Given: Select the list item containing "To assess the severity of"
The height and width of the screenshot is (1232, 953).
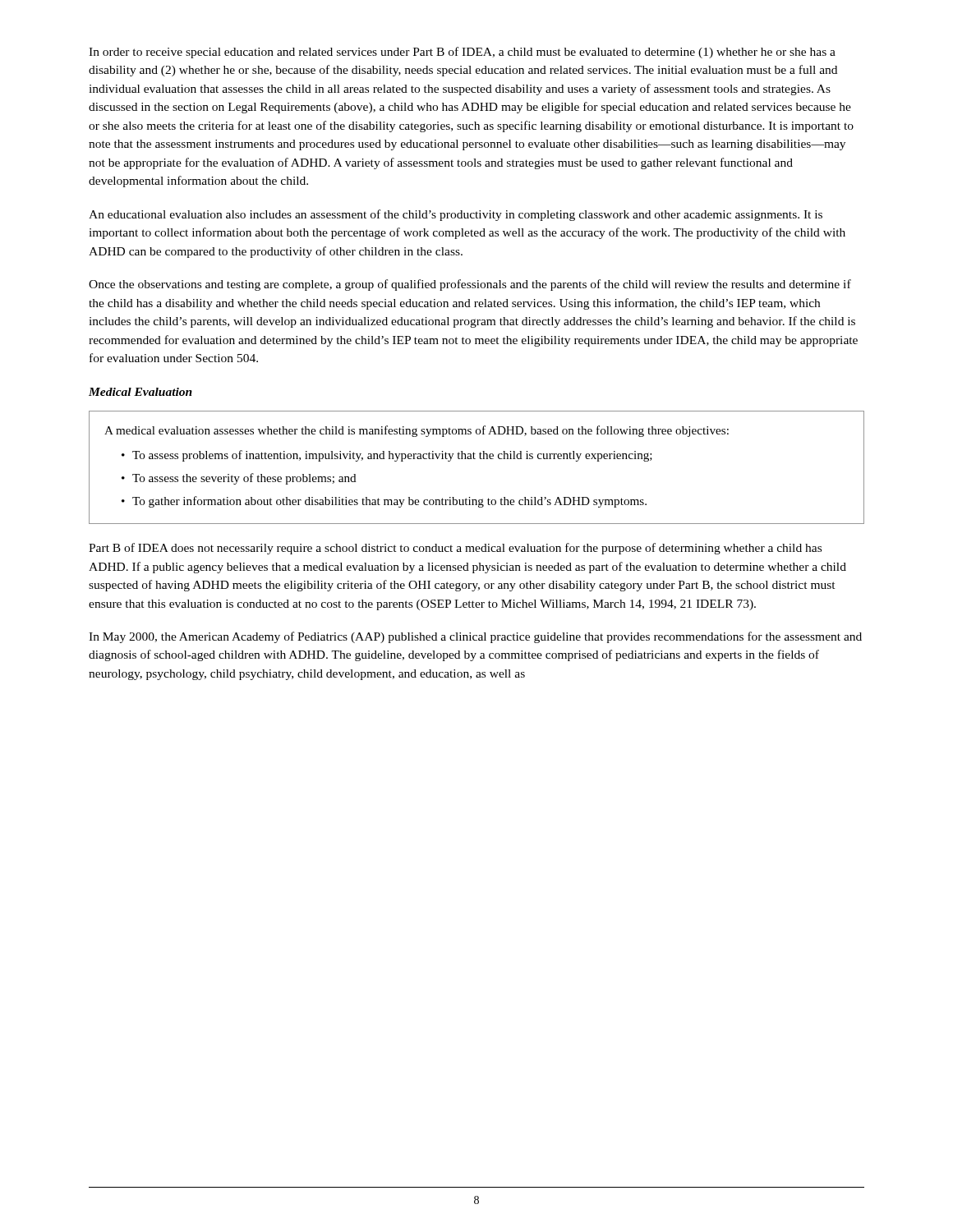Looking at the screenshot, I should click(x=244, y=478).
